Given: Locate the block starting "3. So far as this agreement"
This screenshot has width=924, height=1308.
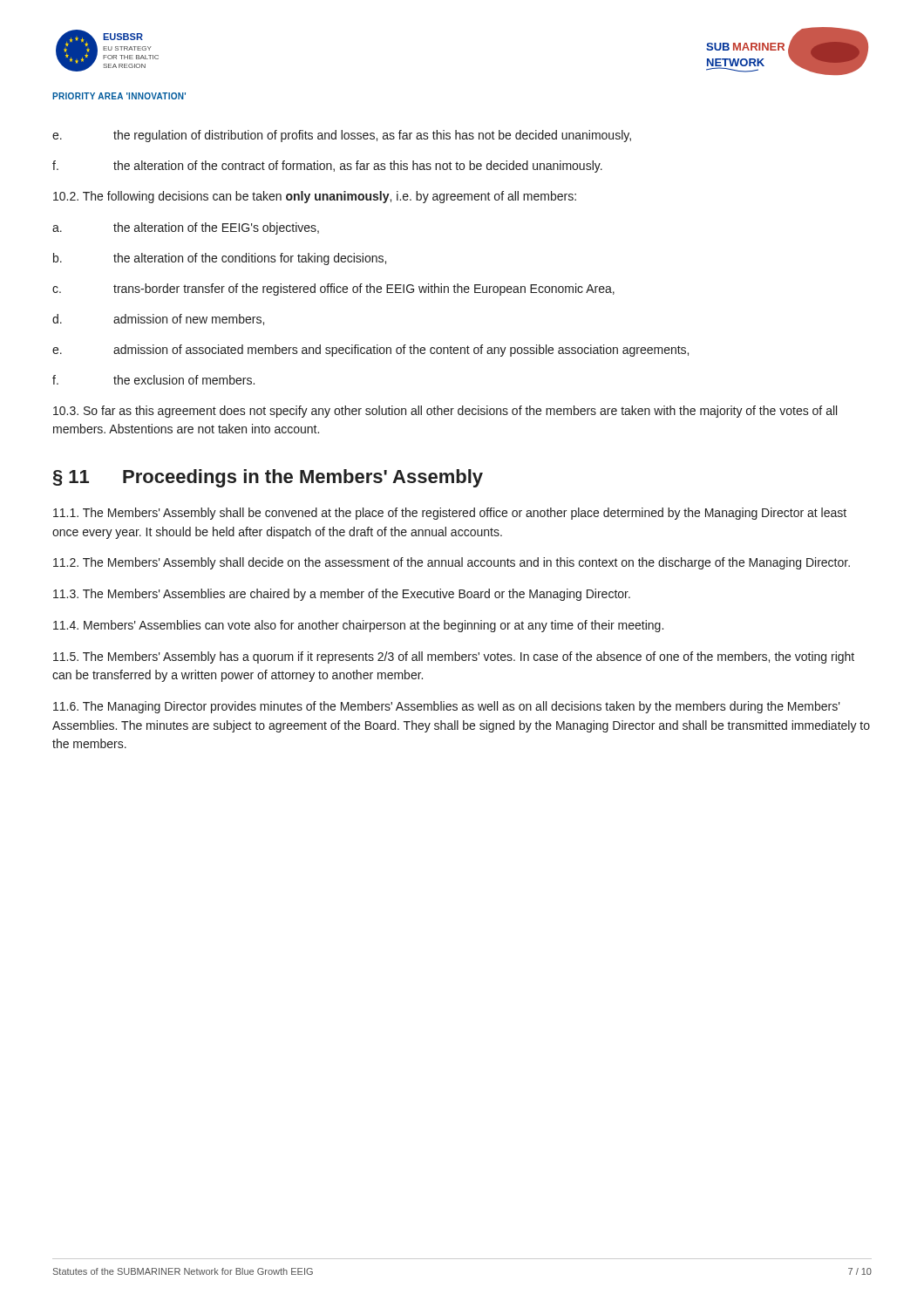Looking at the screenshot, I should 445,420.
